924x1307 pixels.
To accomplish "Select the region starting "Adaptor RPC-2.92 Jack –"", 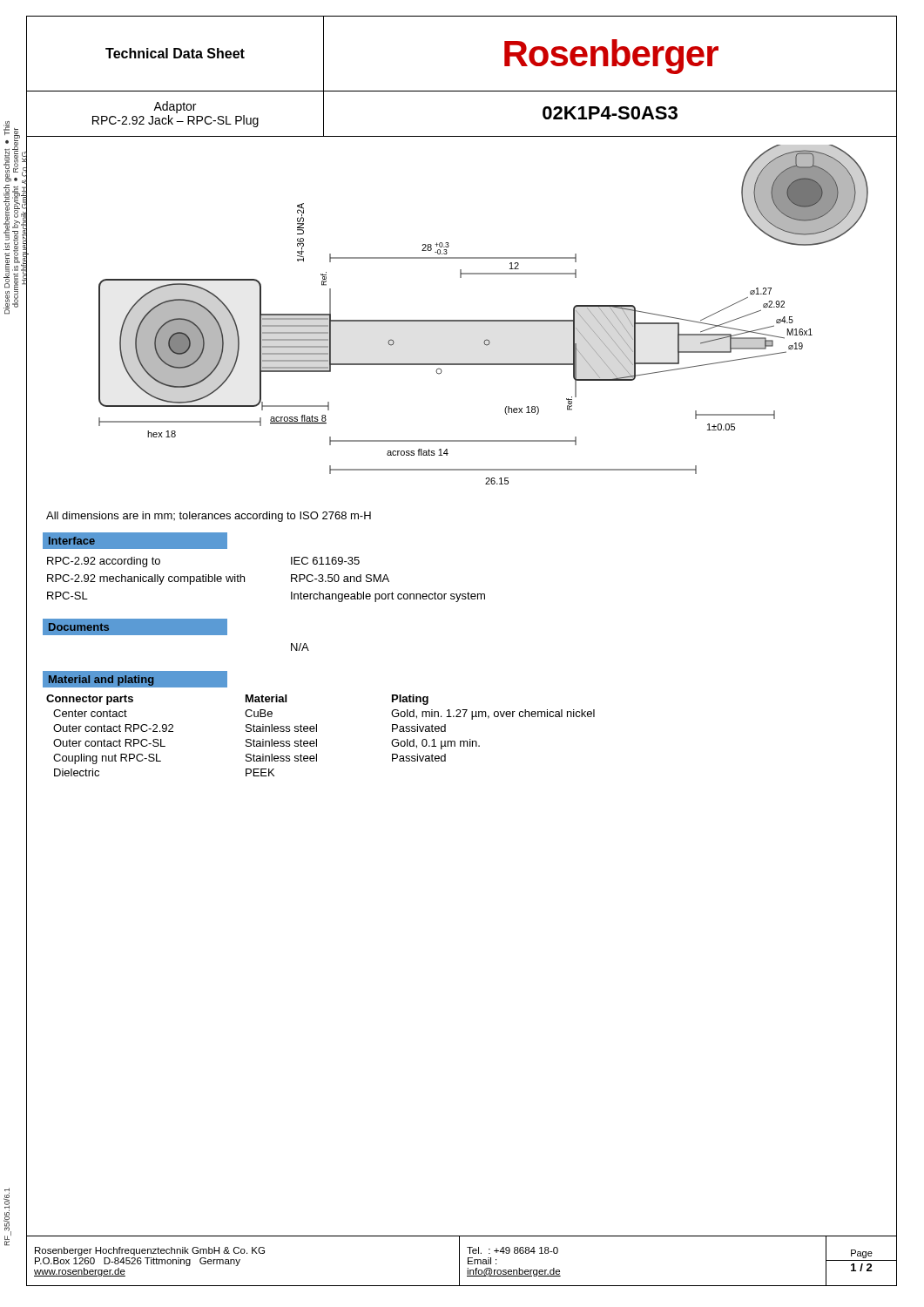I will (x=175, y=113).
